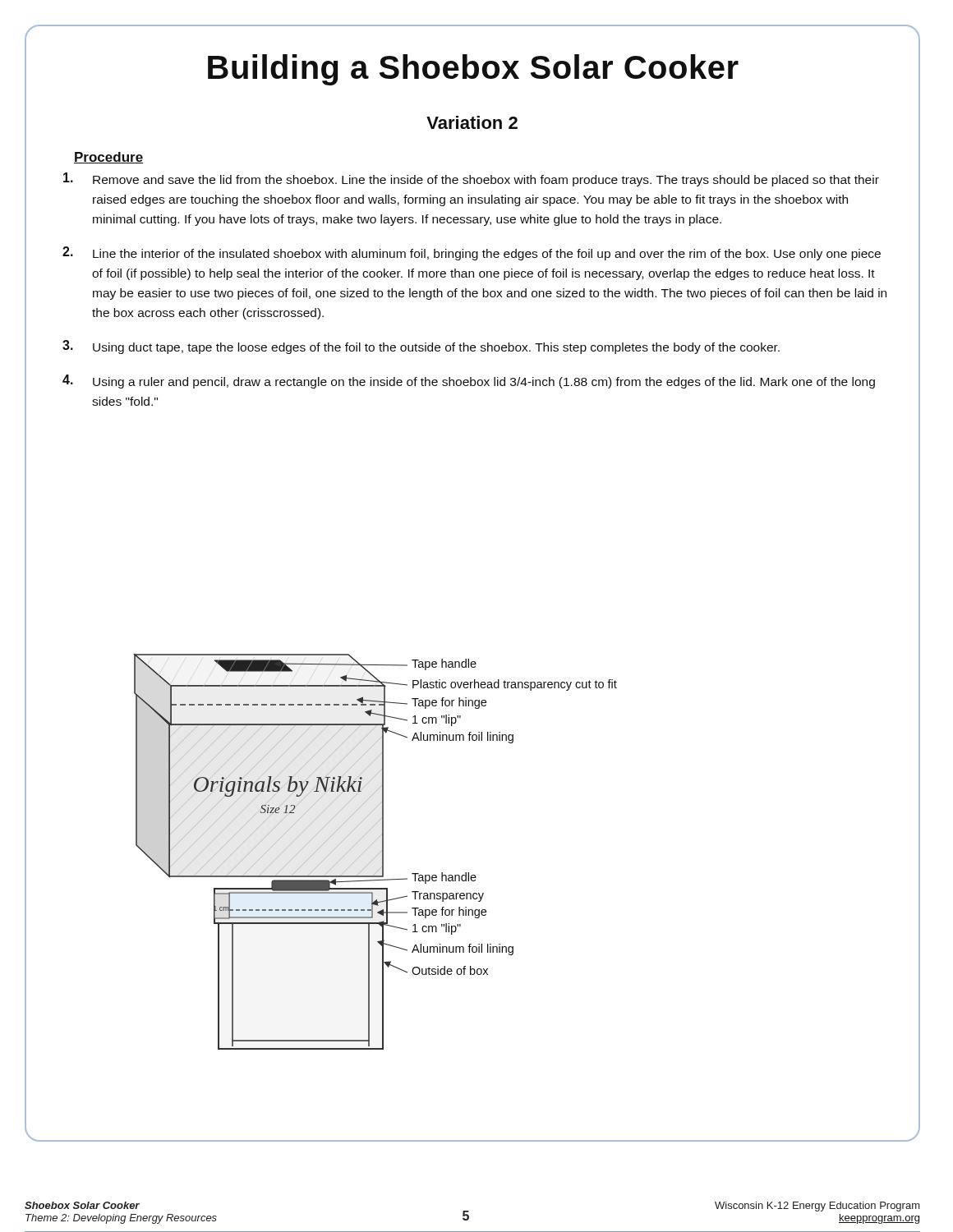Navigate to the block starting "Variation 2"

coord(472,123)
